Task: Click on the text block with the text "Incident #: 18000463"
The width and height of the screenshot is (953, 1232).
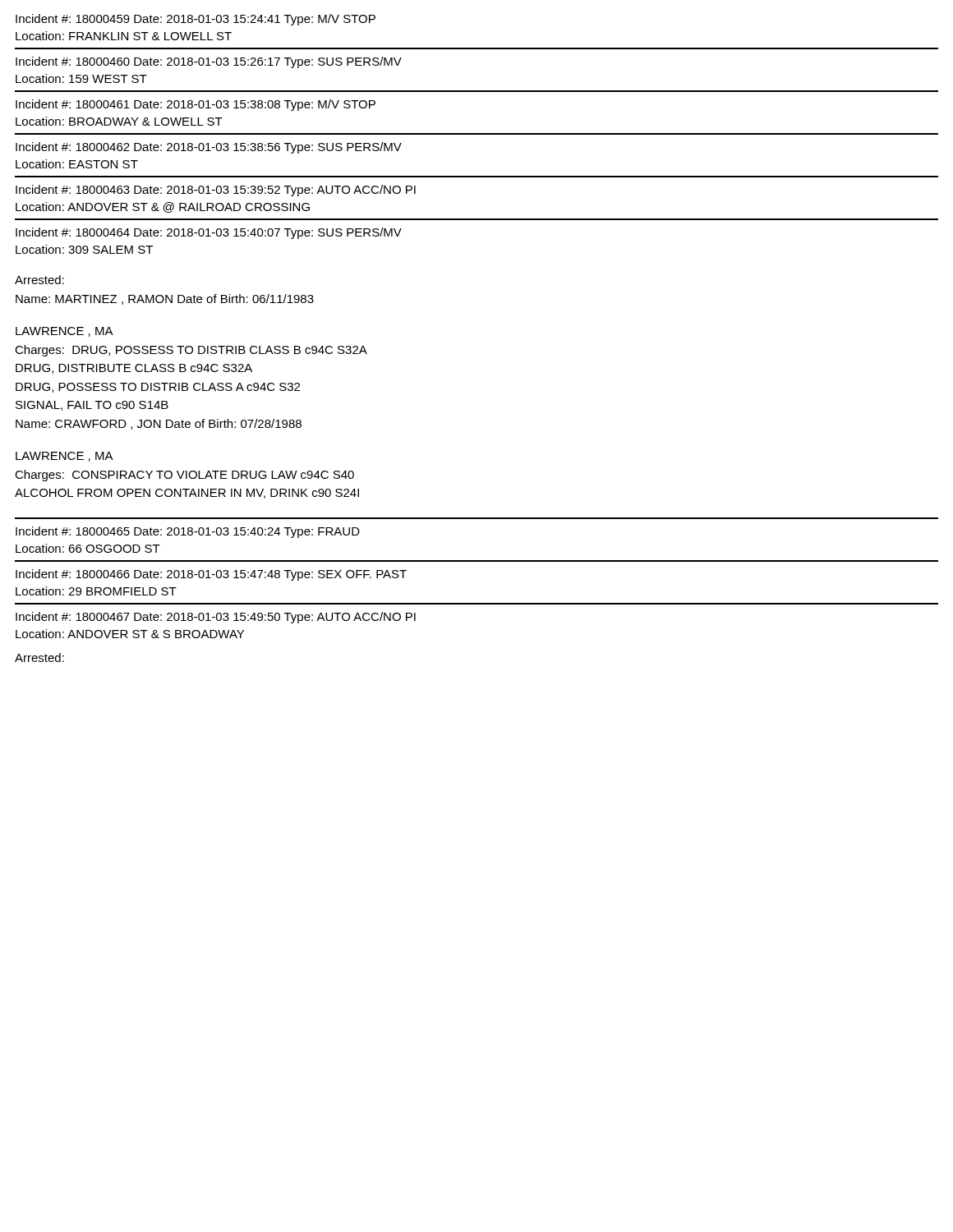Action: (x=216, y=191)
